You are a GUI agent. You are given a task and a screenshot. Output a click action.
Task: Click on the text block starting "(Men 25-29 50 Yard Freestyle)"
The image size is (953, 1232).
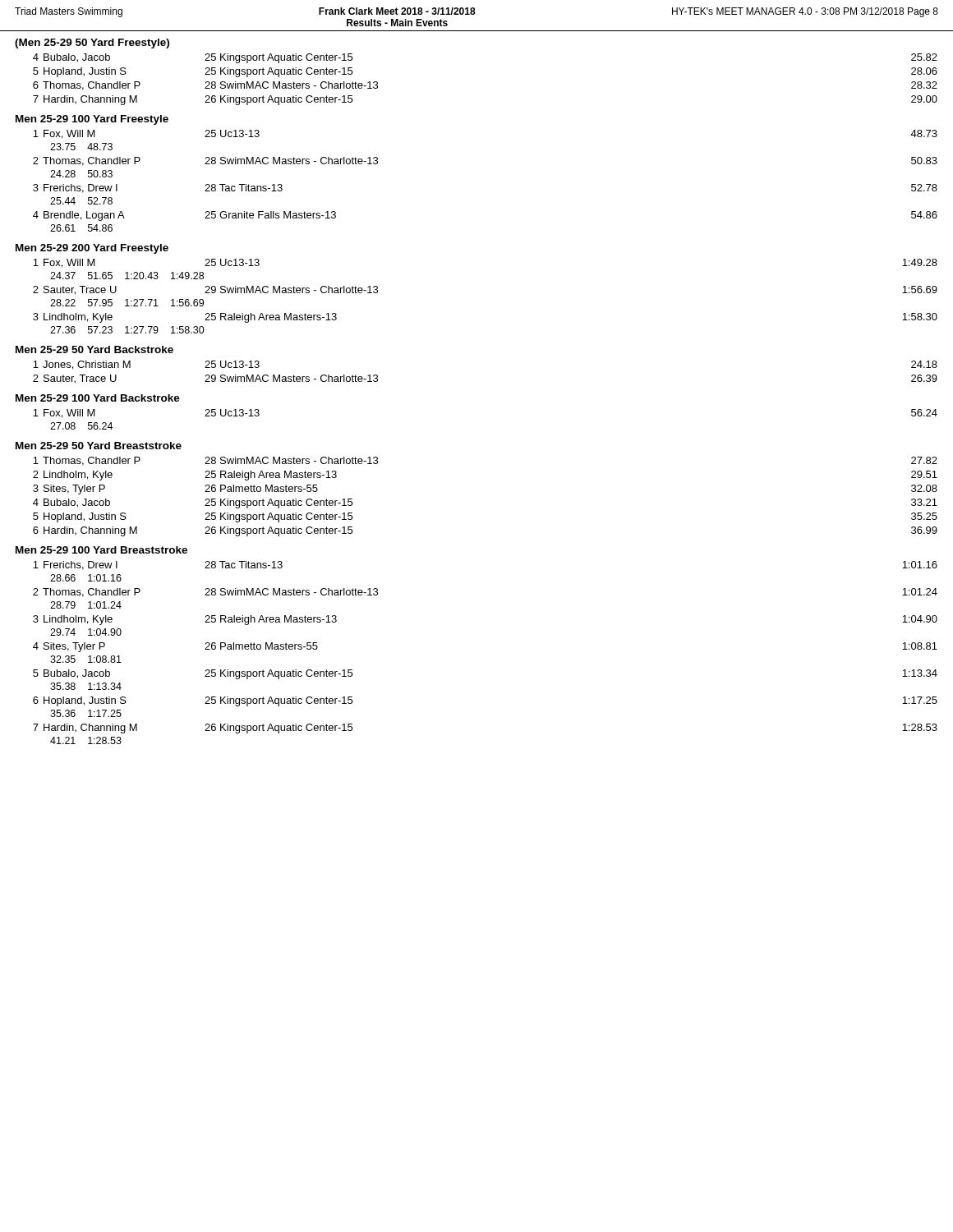click(x=92, y=42)
